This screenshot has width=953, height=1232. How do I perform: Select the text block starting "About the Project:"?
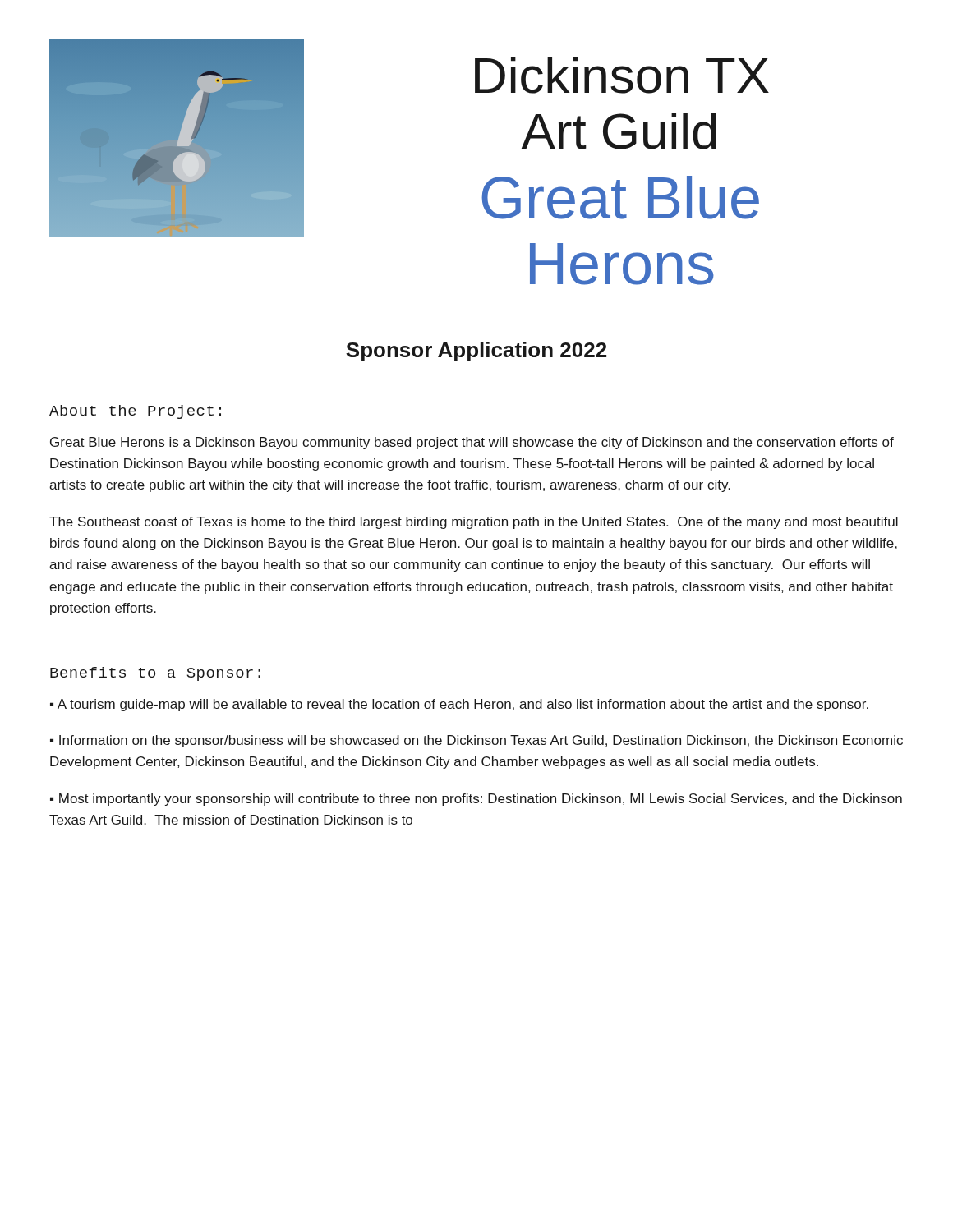pyautogui.click(x=137, y=411)
